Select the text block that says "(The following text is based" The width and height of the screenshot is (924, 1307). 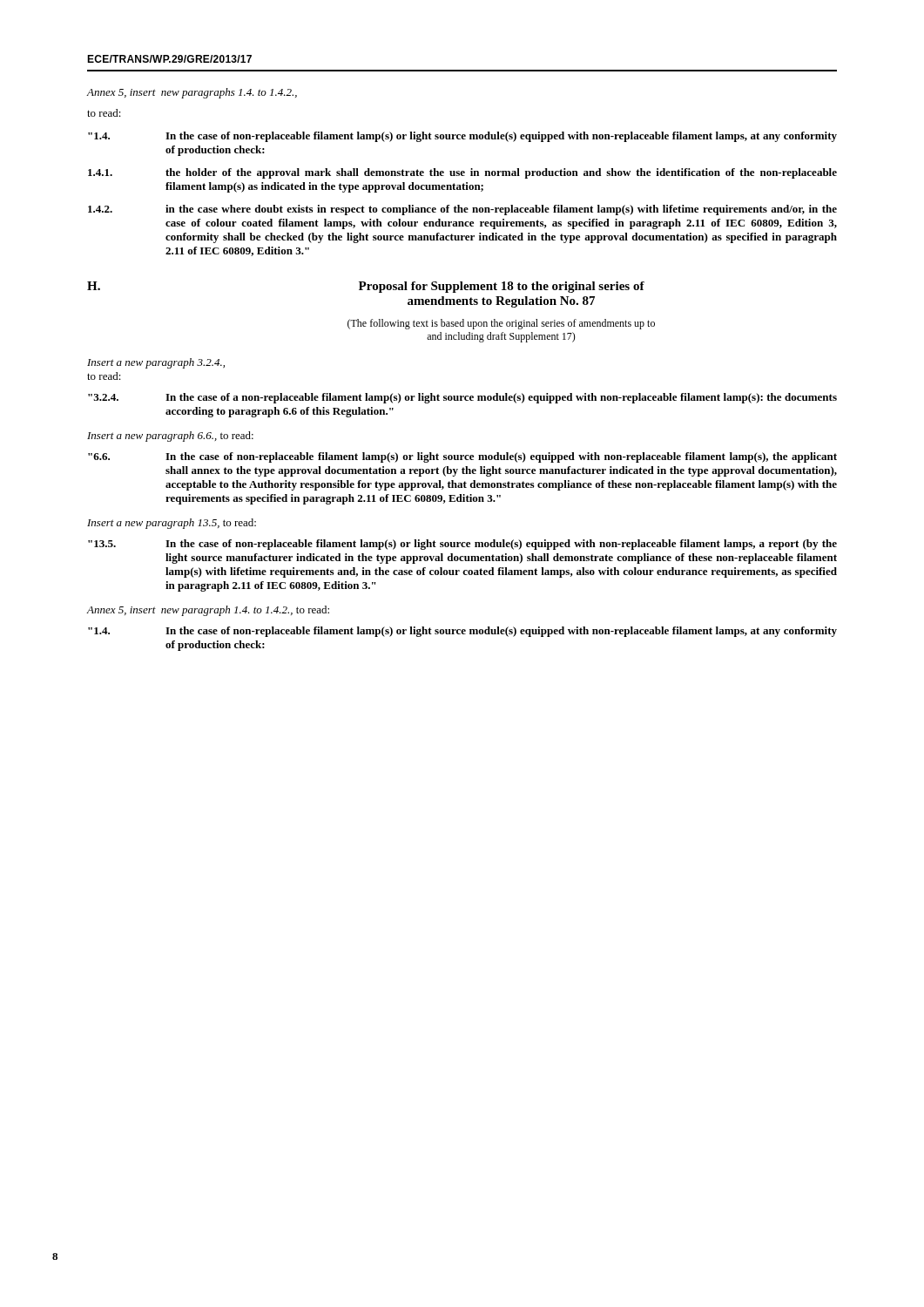501,330
